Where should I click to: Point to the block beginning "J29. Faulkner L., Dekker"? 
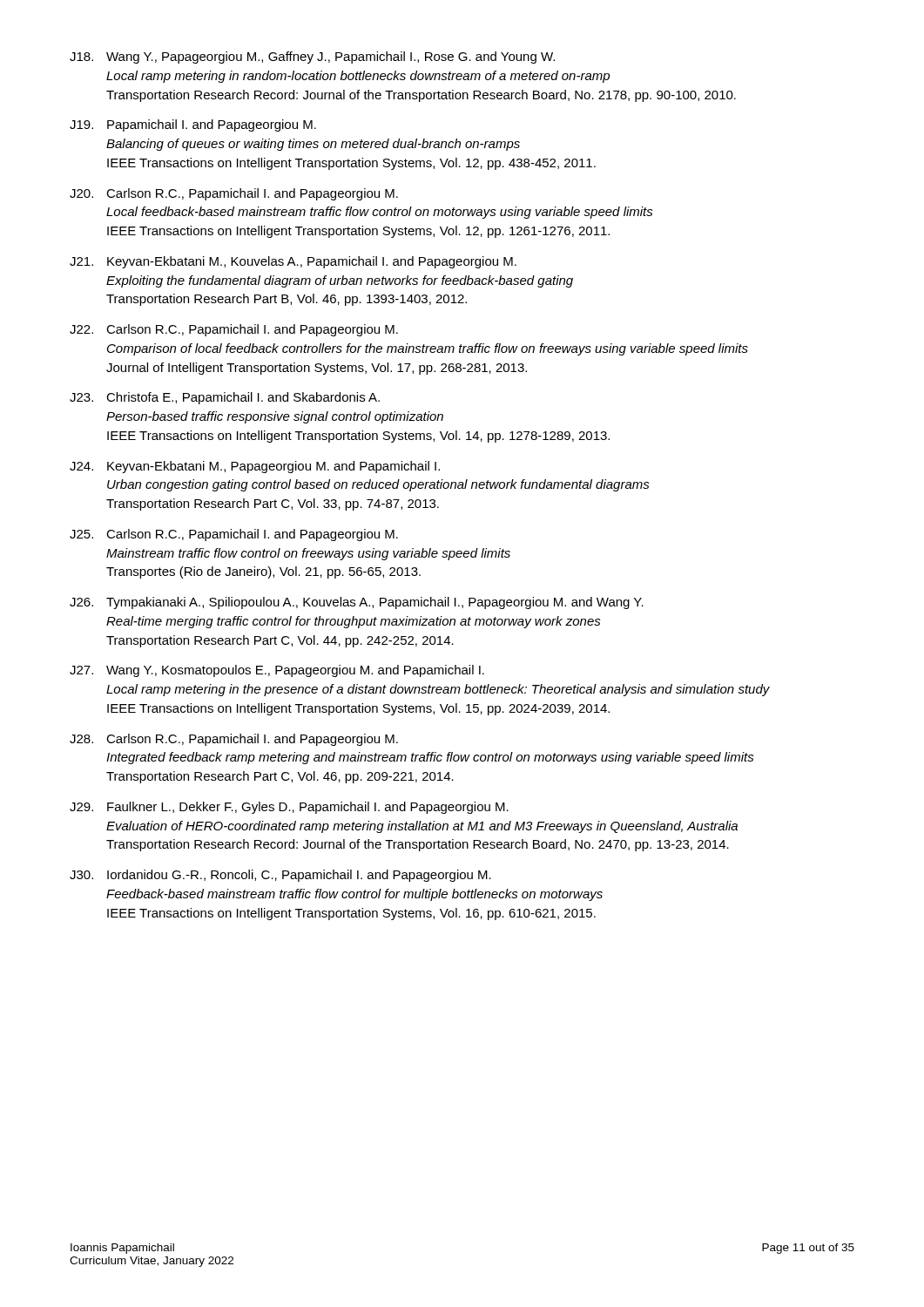pyautogui.click(x=462, y=825)
